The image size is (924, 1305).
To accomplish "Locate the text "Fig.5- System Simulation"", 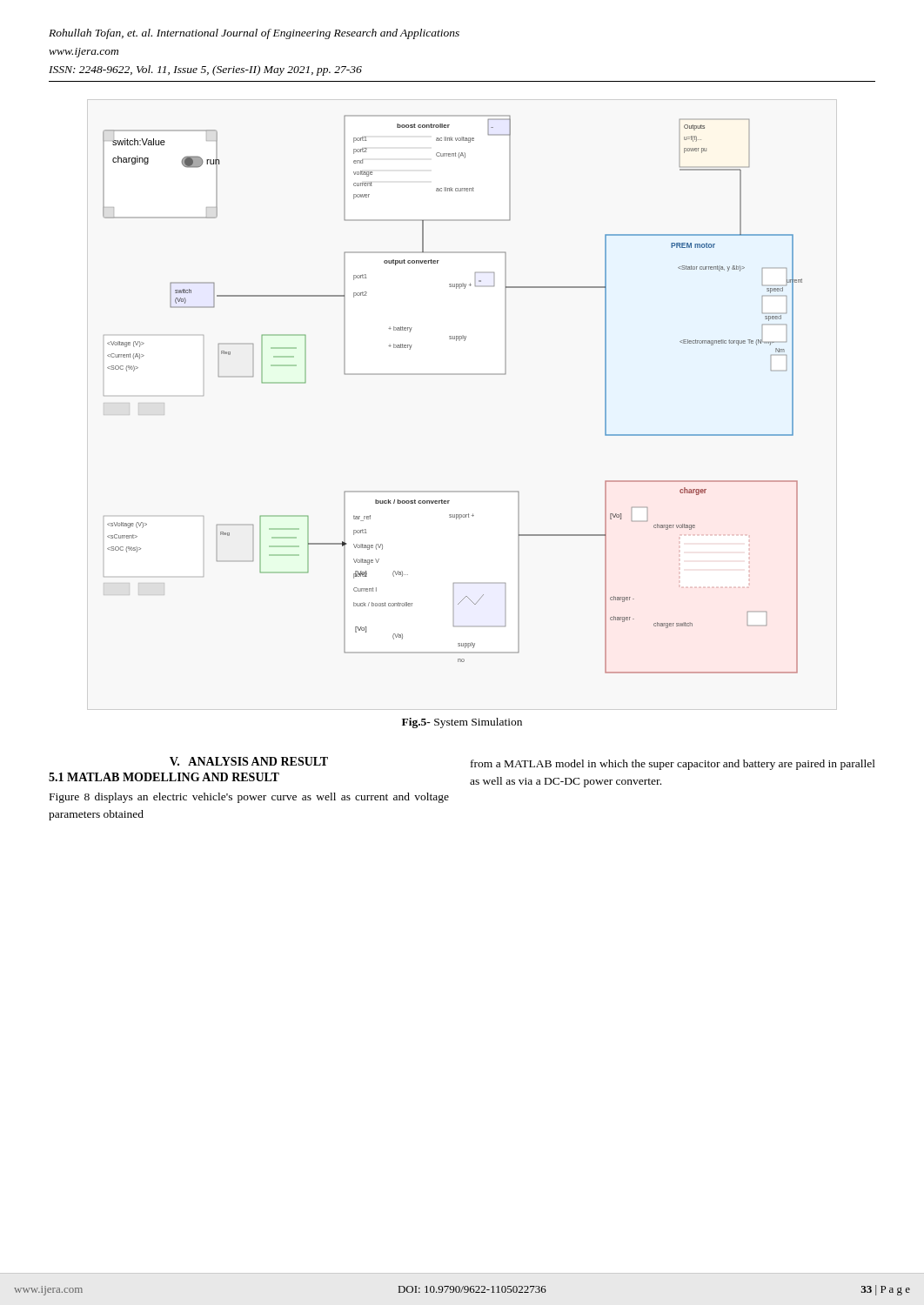I will coord(462,722).
